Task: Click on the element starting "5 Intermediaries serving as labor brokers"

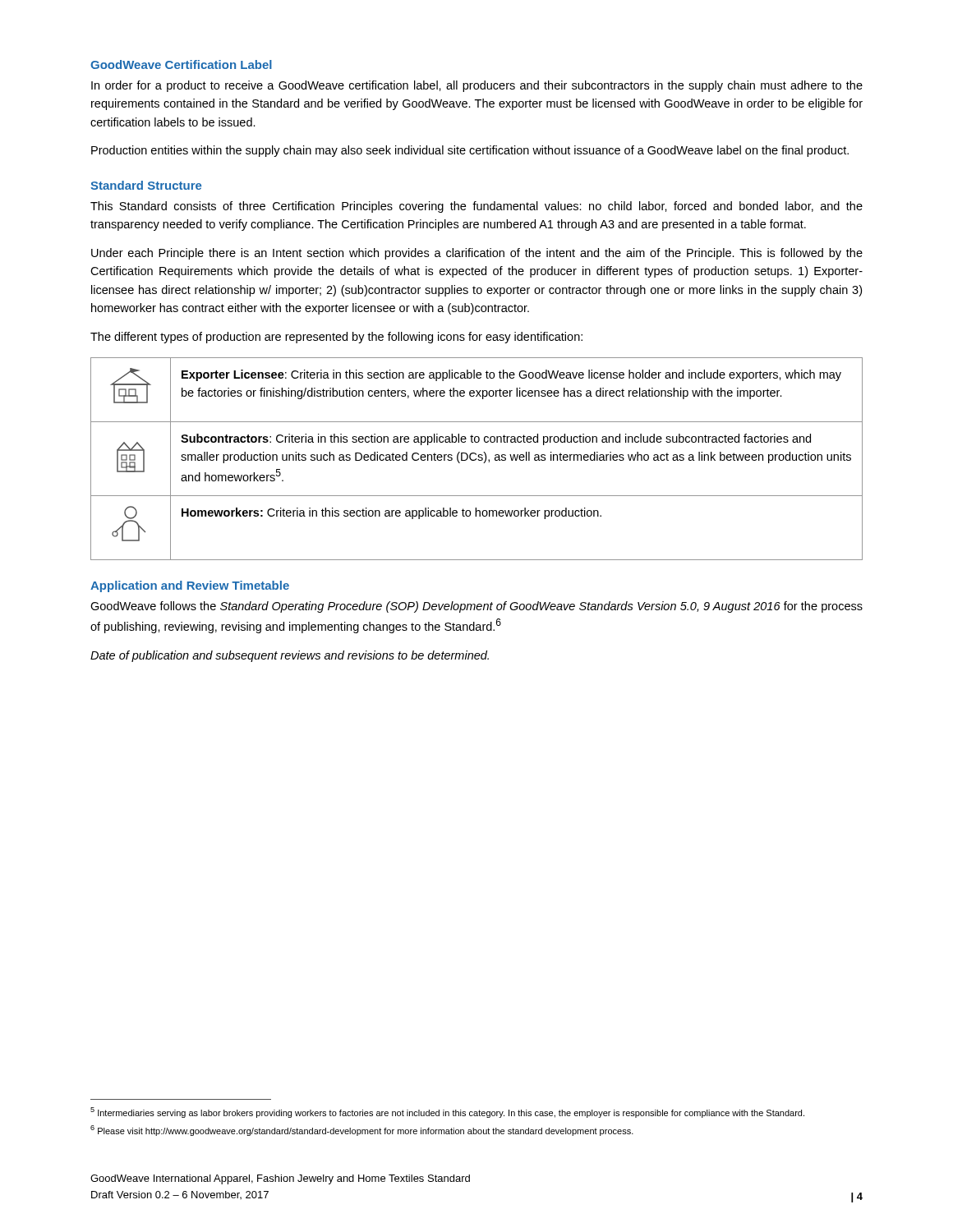Action: click(476, 1112)
